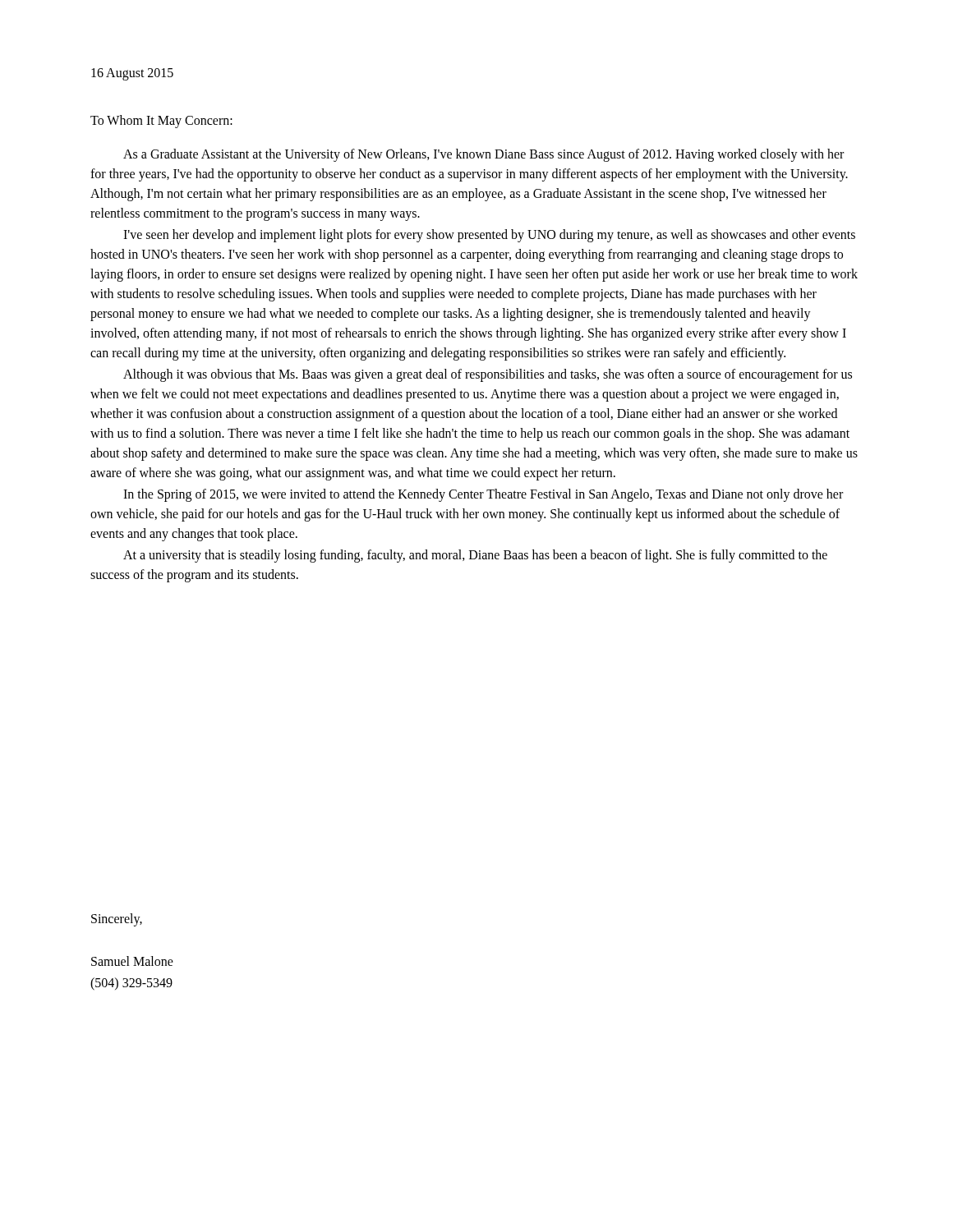Find the text block that reads "As a Graduate Assistant at the University of"

476,365
